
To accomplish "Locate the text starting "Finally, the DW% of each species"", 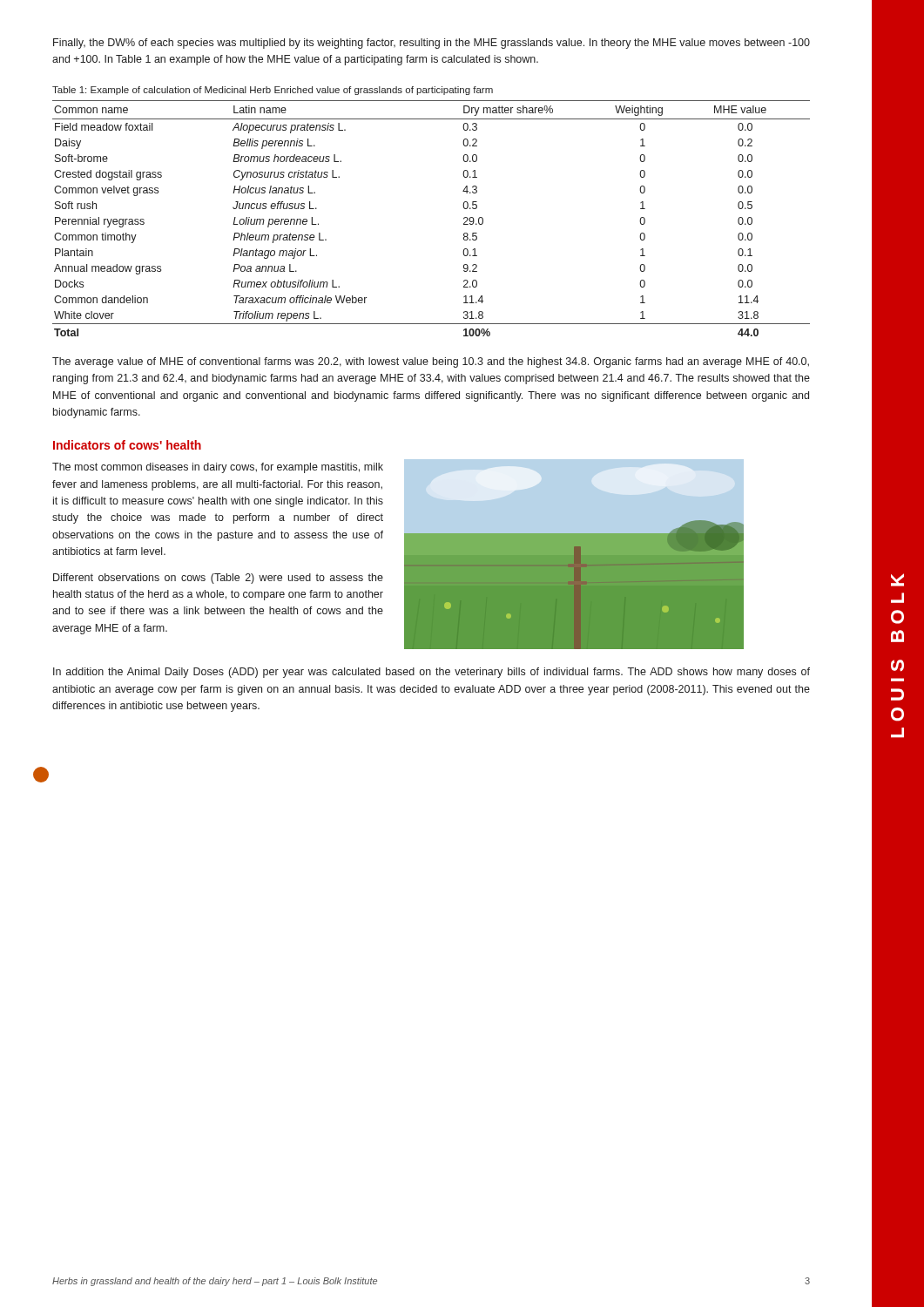I will 431,51.
